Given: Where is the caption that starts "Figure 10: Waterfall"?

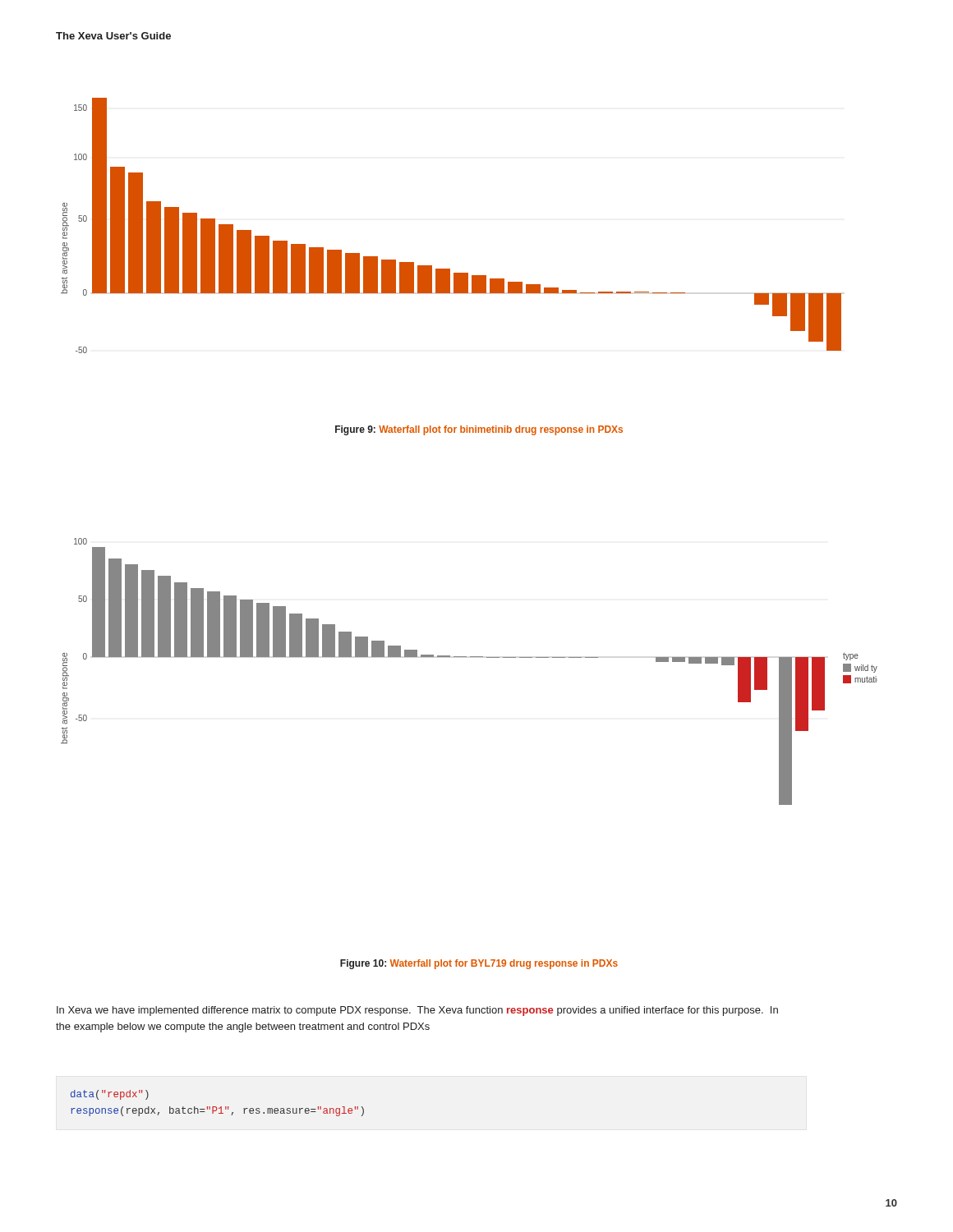Looking at the screenshot, I should pos(479,963).
